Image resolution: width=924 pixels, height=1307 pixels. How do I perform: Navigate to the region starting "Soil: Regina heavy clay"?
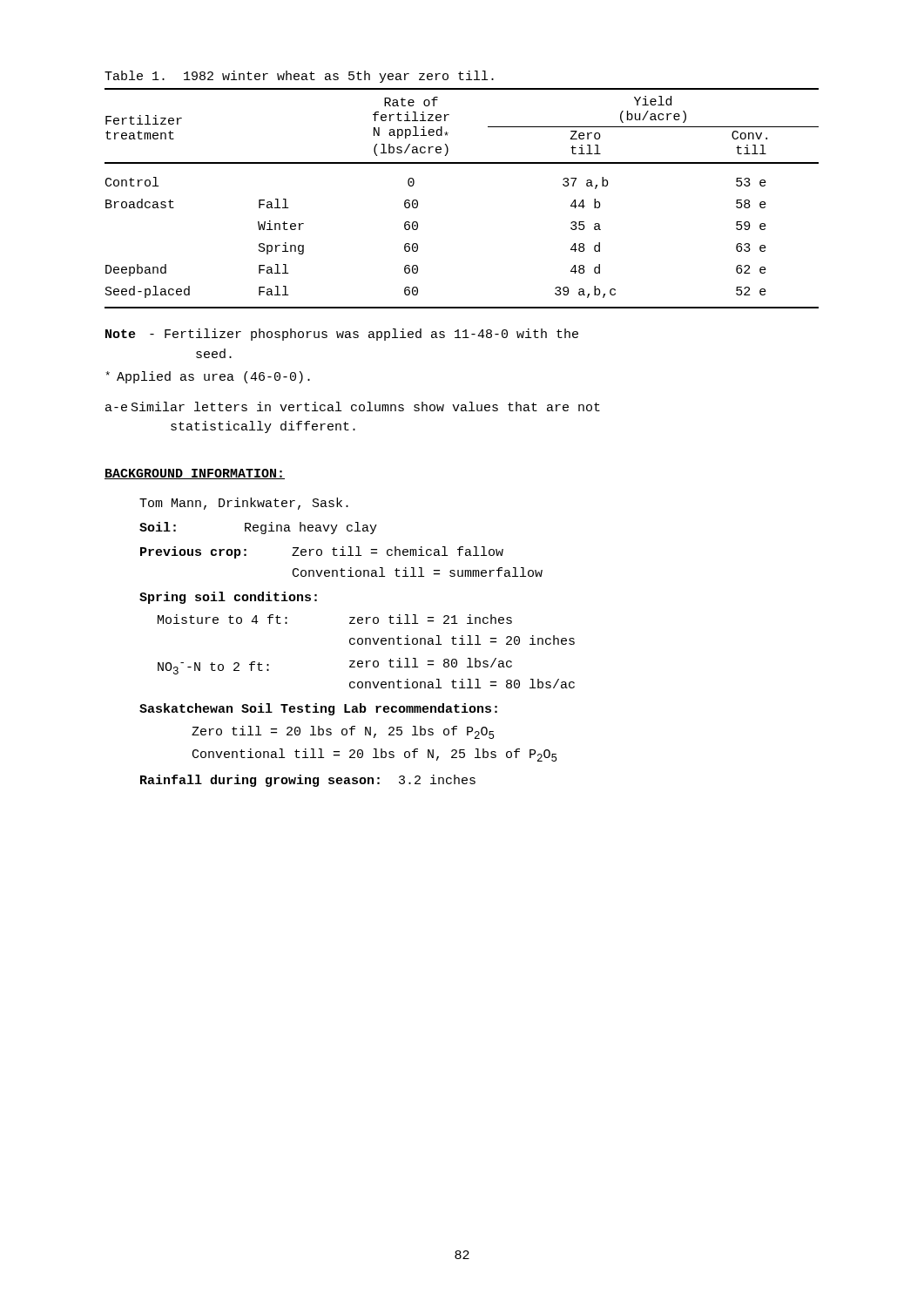click(258, 528)
